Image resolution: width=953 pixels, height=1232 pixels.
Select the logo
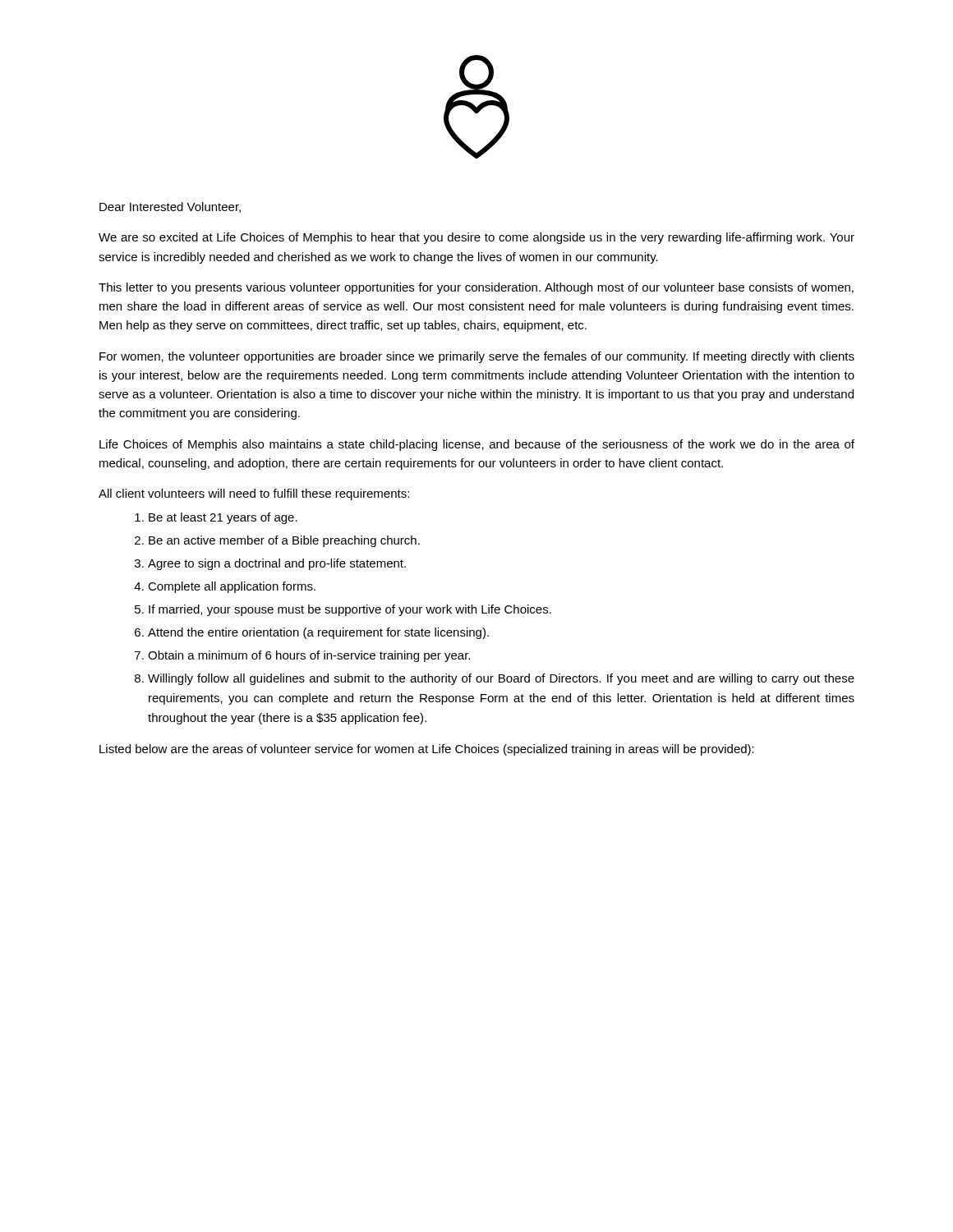[x=476, y=107]
